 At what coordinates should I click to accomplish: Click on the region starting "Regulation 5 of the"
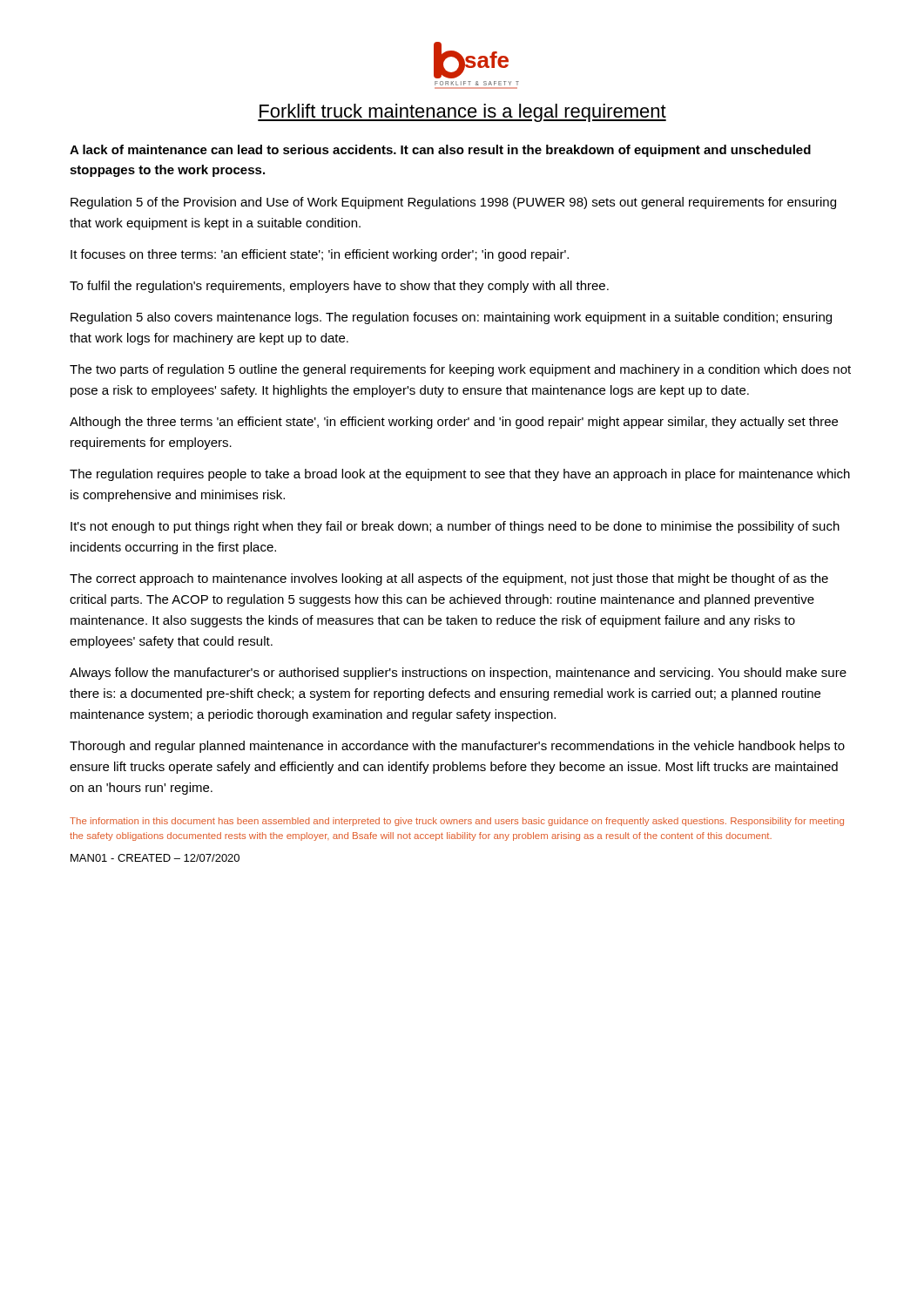453,212
